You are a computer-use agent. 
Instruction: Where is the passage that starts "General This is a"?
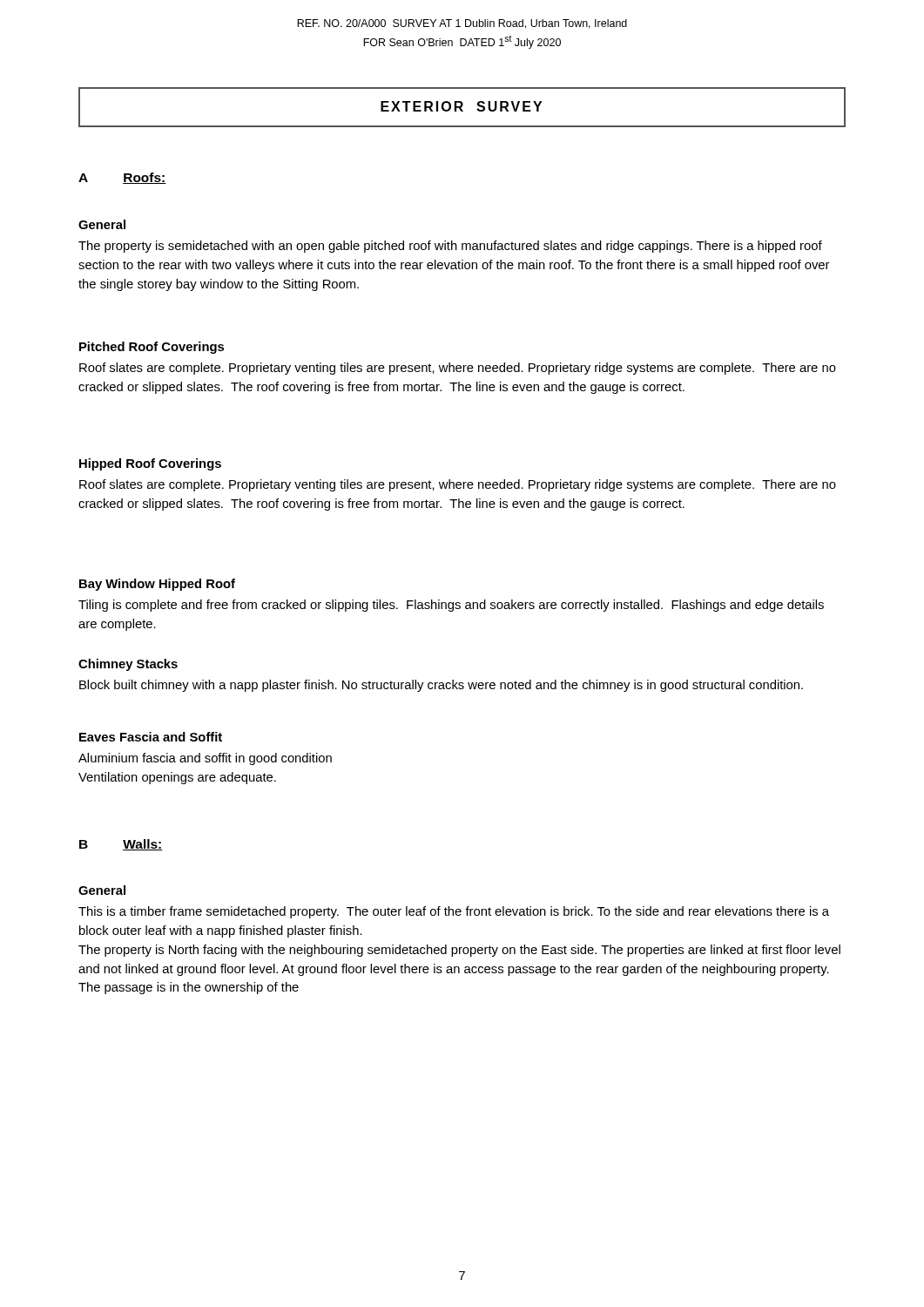[x=462, y=938]
